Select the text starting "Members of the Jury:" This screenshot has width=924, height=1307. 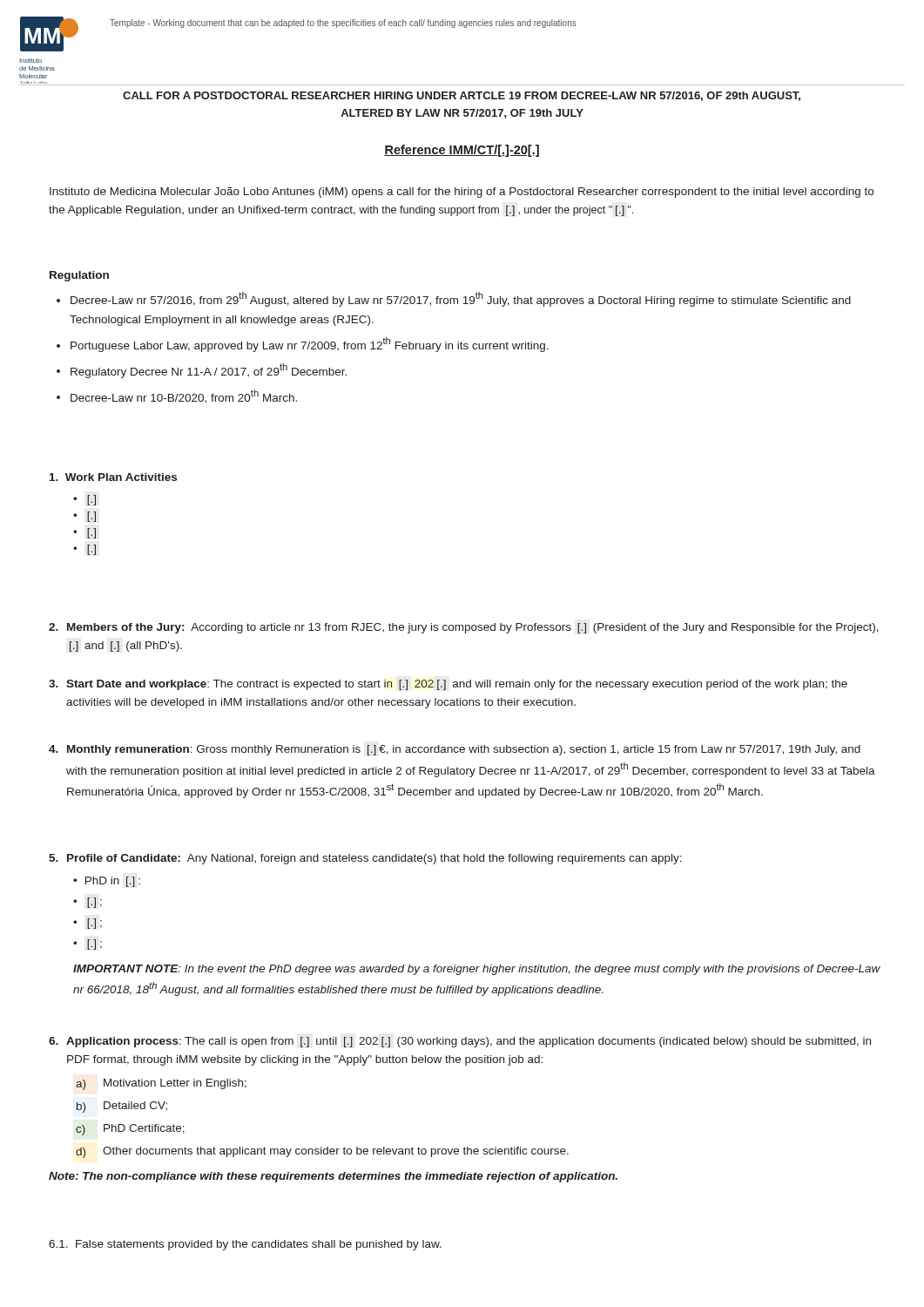click(465, 637)
